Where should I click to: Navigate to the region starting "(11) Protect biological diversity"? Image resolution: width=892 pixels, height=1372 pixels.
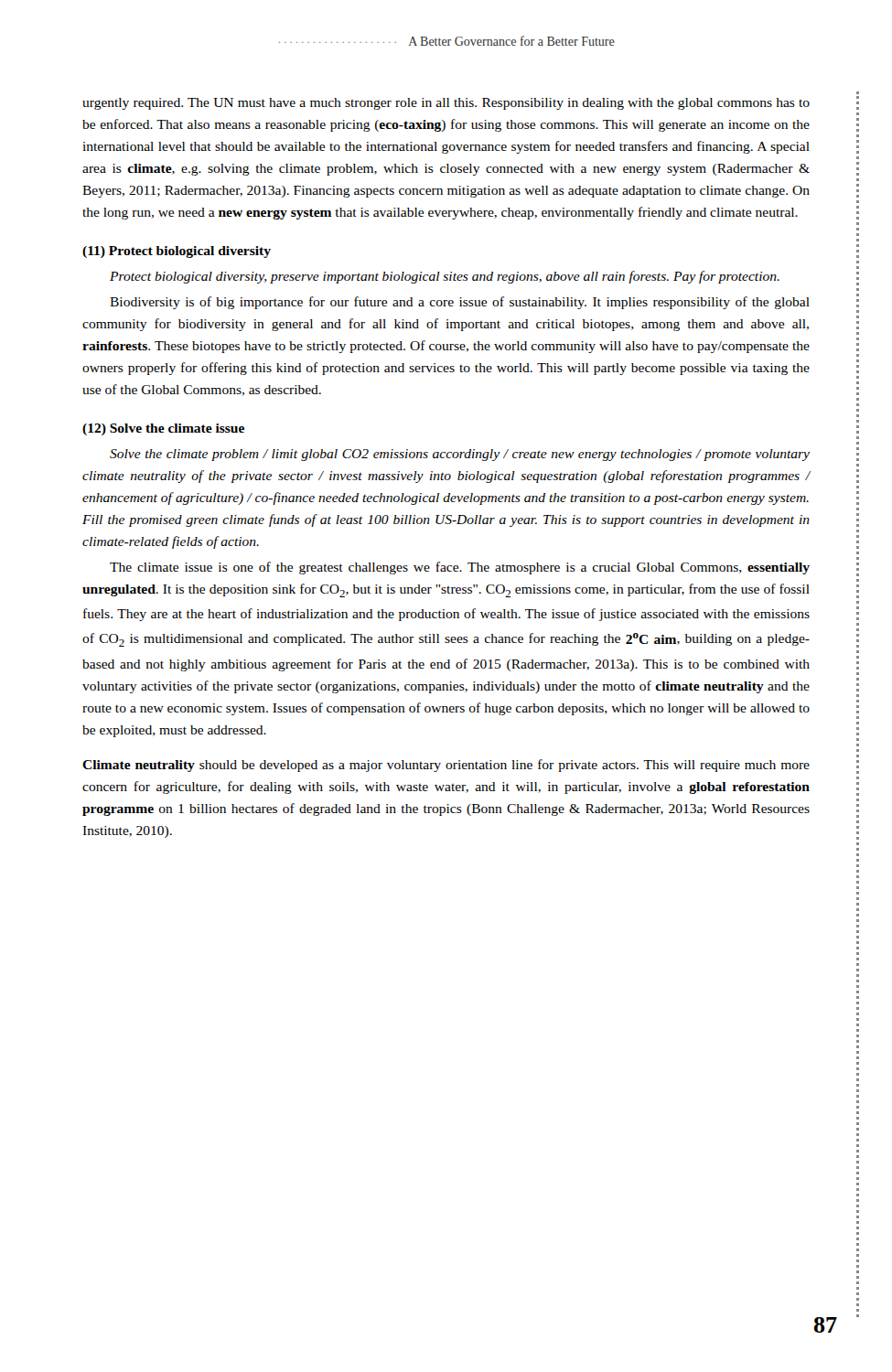177,252
